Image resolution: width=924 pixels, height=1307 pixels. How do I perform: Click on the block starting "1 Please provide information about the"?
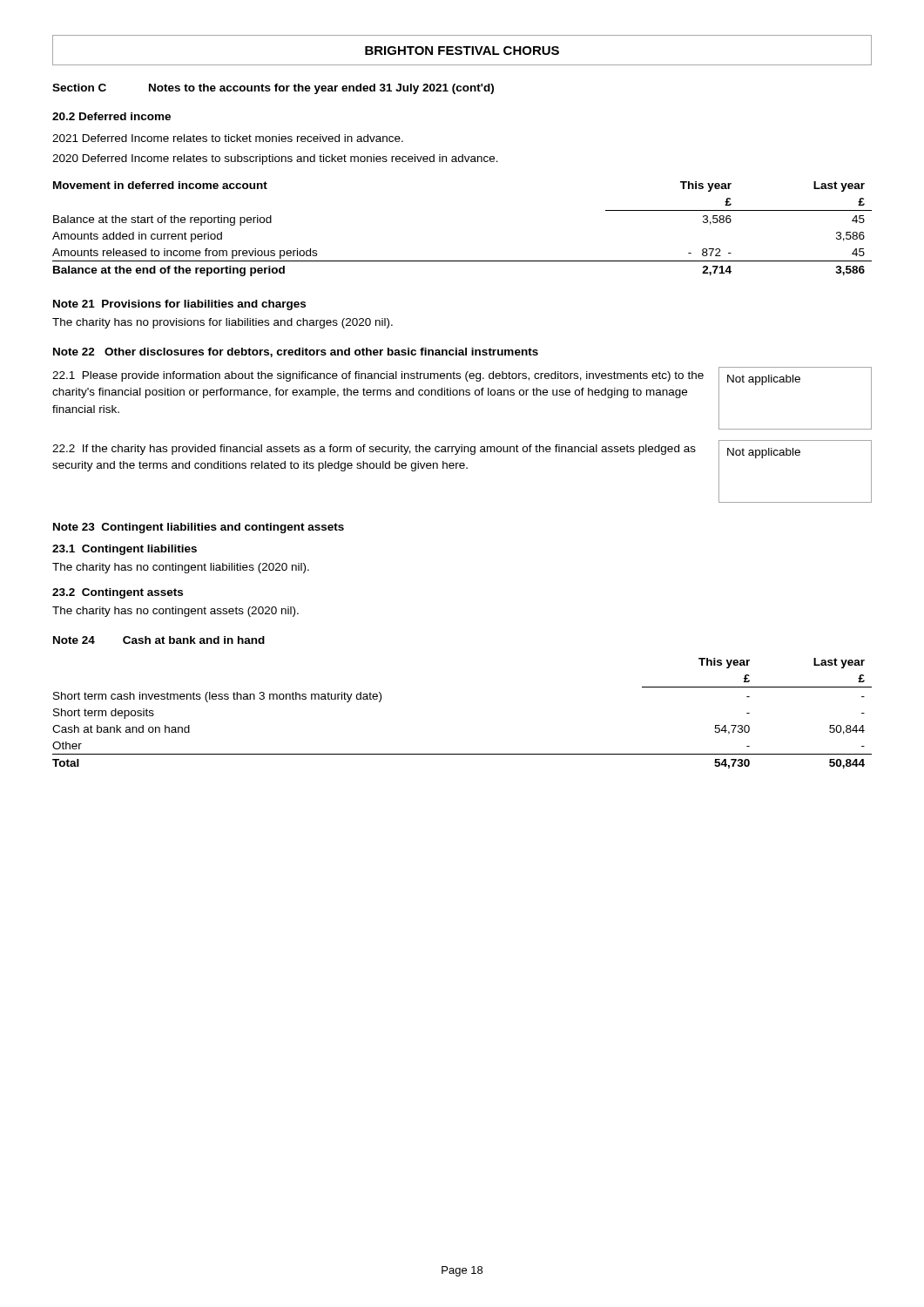(x=378, y=392)
